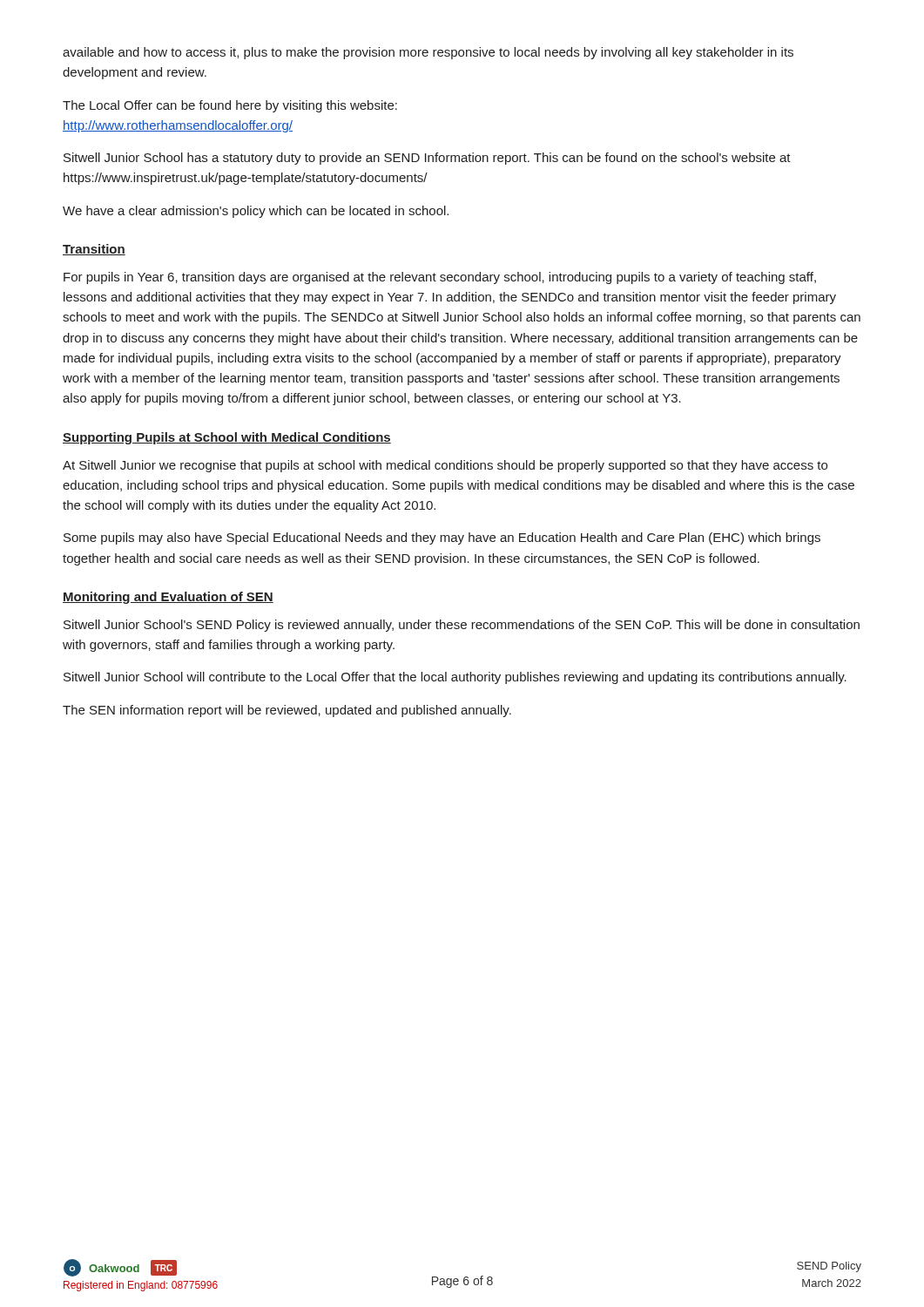Select the text block with the text "Some pupils may also have Special Educational Needs"
Screen dimensions: 1307x924
pos(442,548)
